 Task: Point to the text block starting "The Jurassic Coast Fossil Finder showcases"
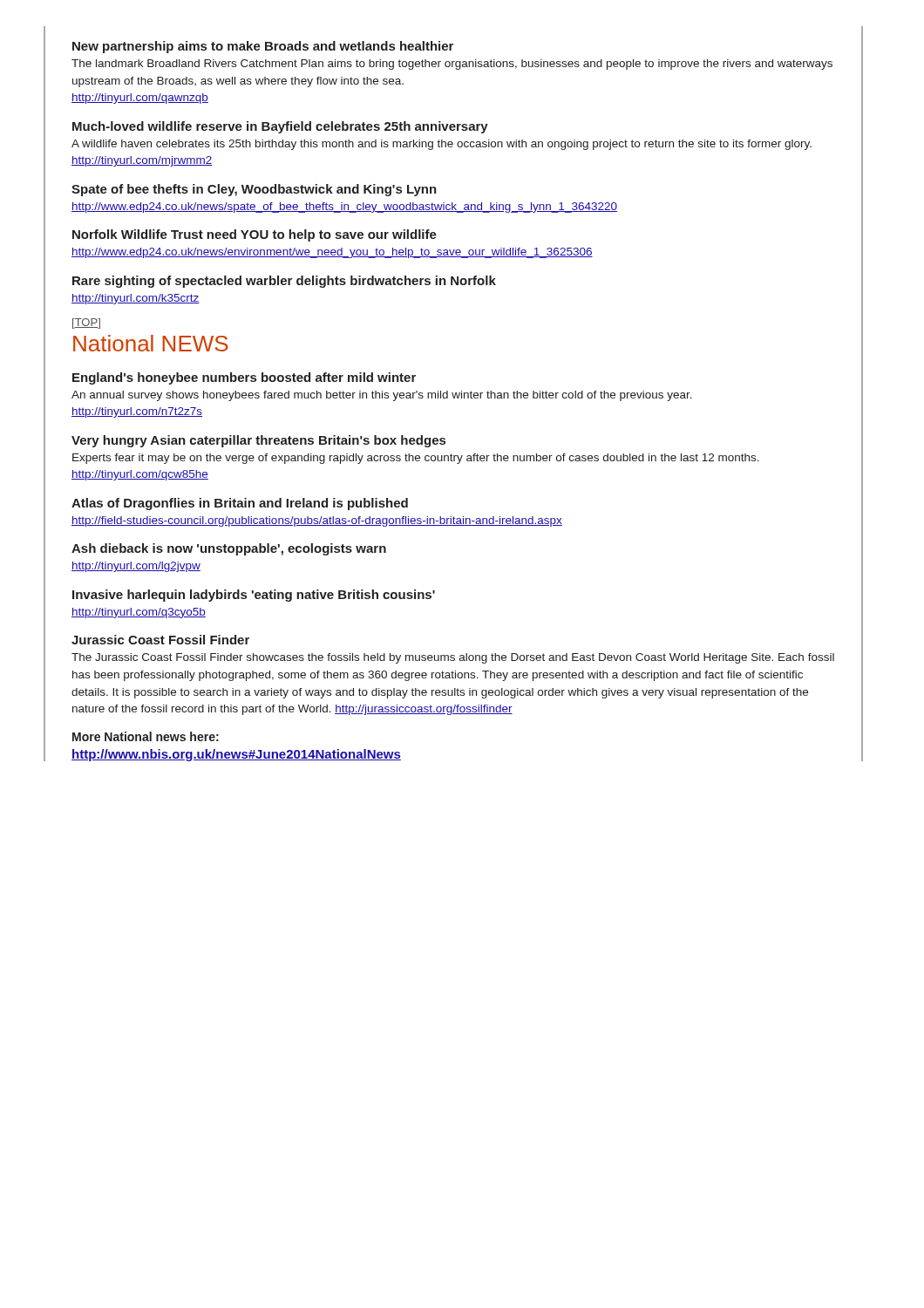[x=453, y=683]
